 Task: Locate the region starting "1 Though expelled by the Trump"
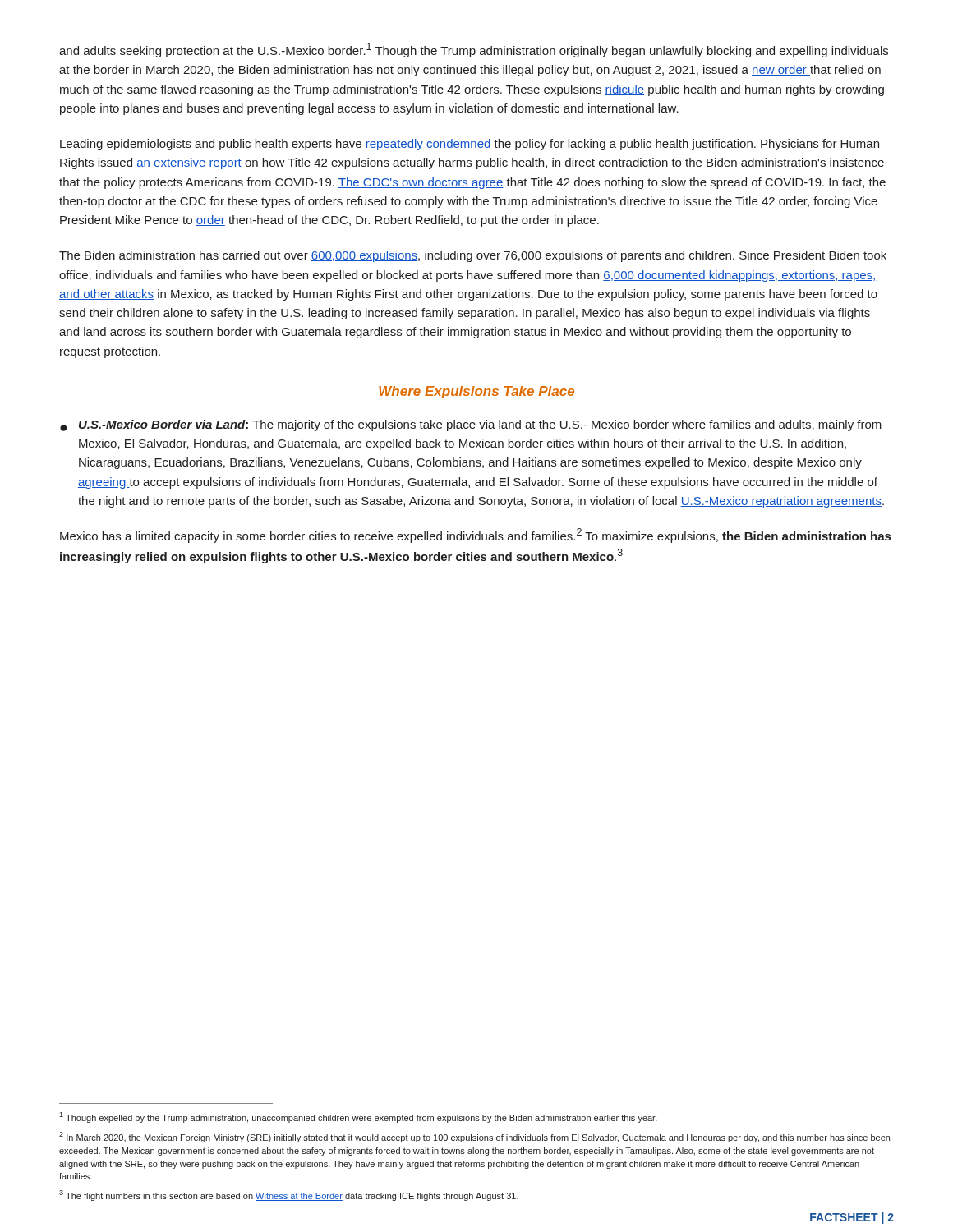(x=358, y=1117)
